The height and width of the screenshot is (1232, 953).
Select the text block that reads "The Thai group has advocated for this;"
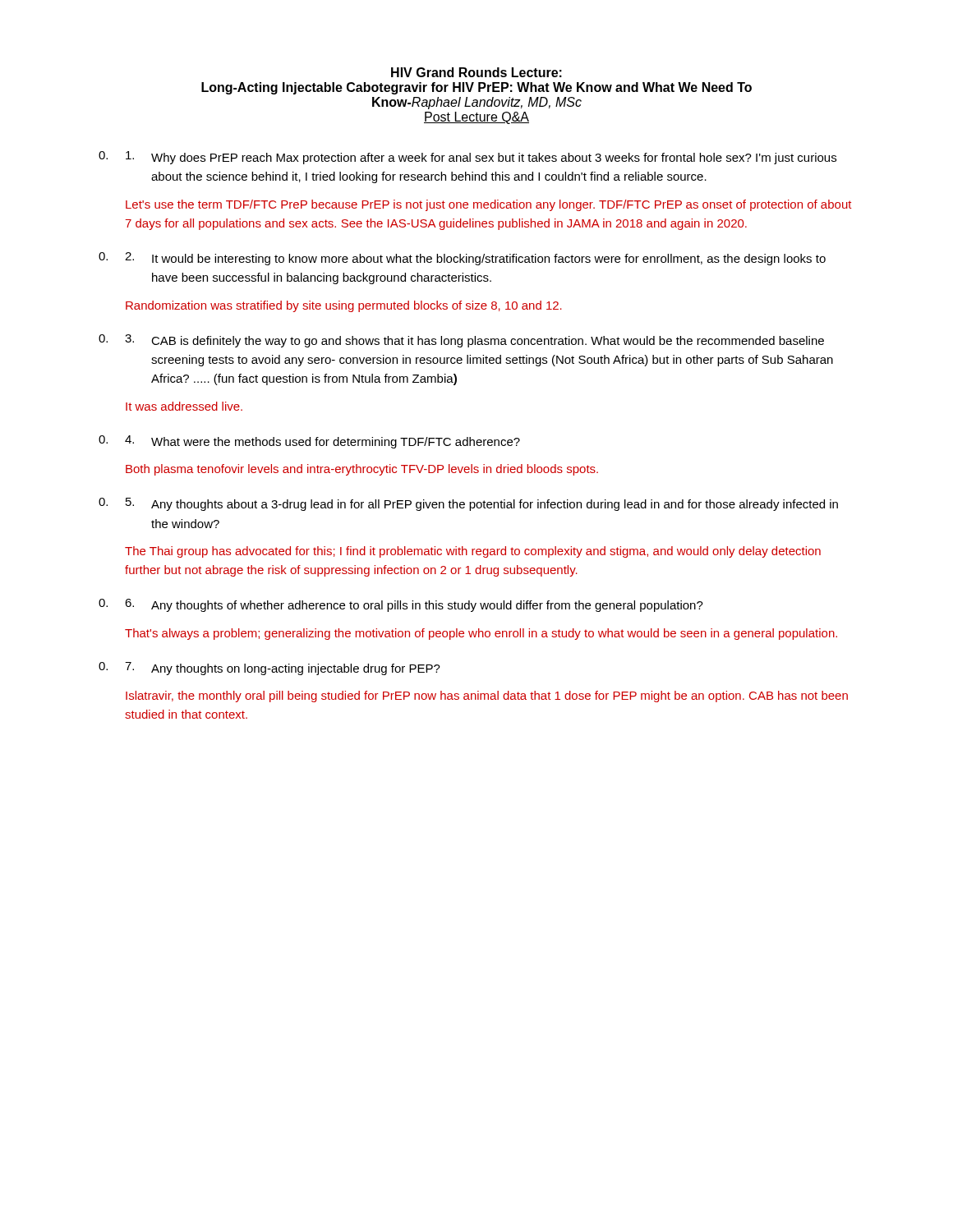(473, 560)
